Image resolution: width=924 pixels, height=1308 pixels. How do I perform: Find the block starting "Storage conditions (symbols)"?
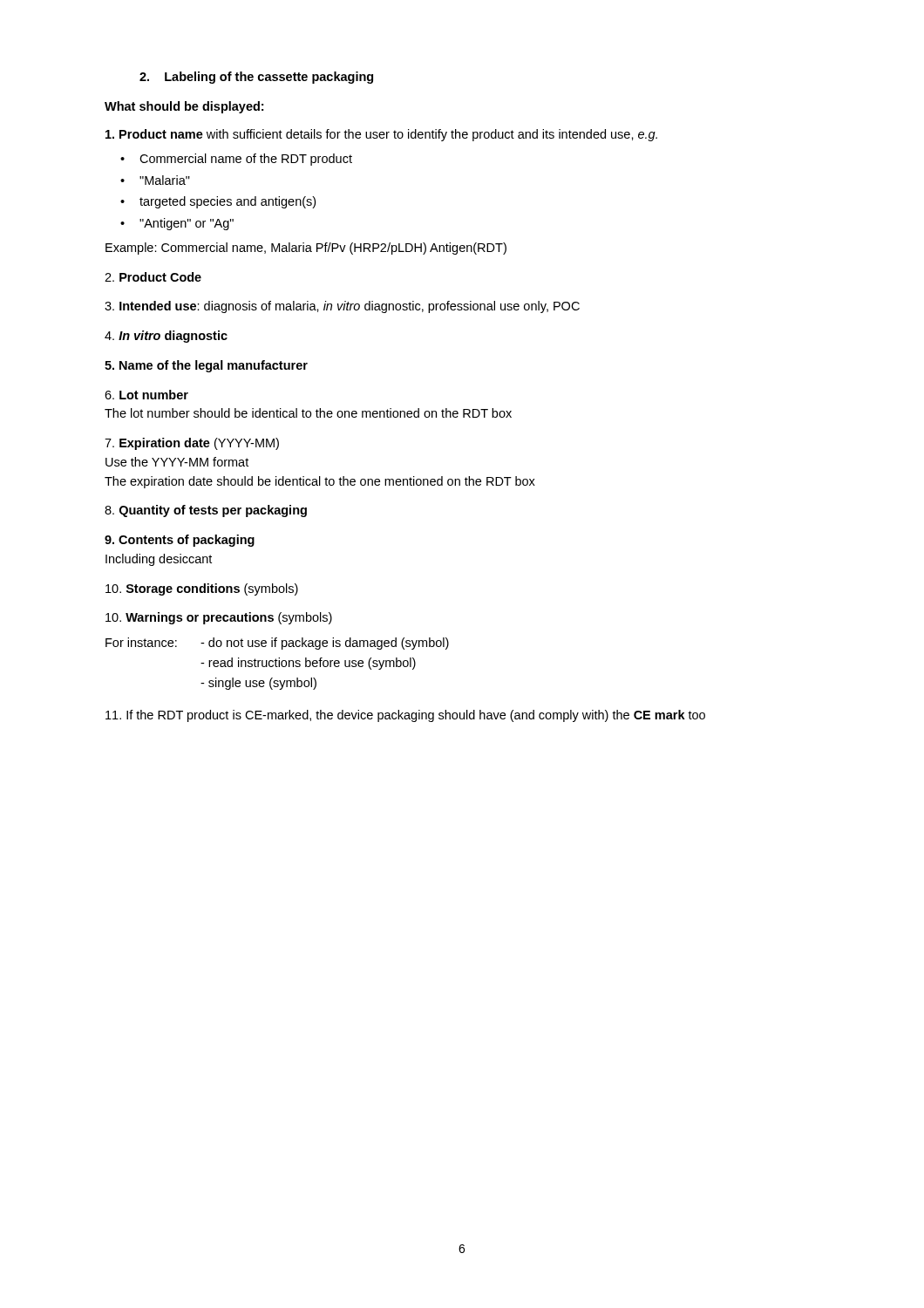click(202, 588)
